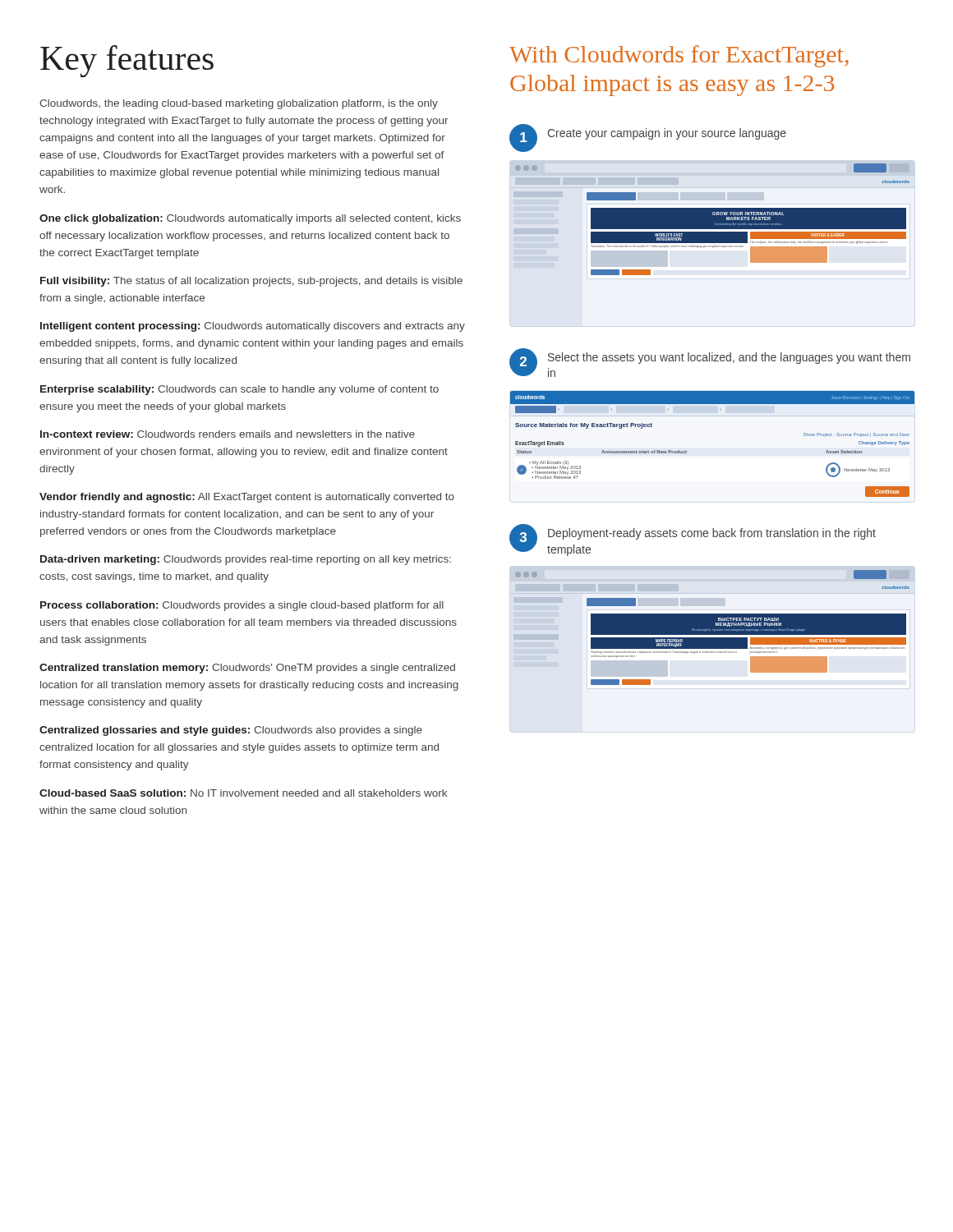
Task: Select the title that reads "With Cloudwords for ExactTarget, Global impact"
Action: [x=711, y=68]
